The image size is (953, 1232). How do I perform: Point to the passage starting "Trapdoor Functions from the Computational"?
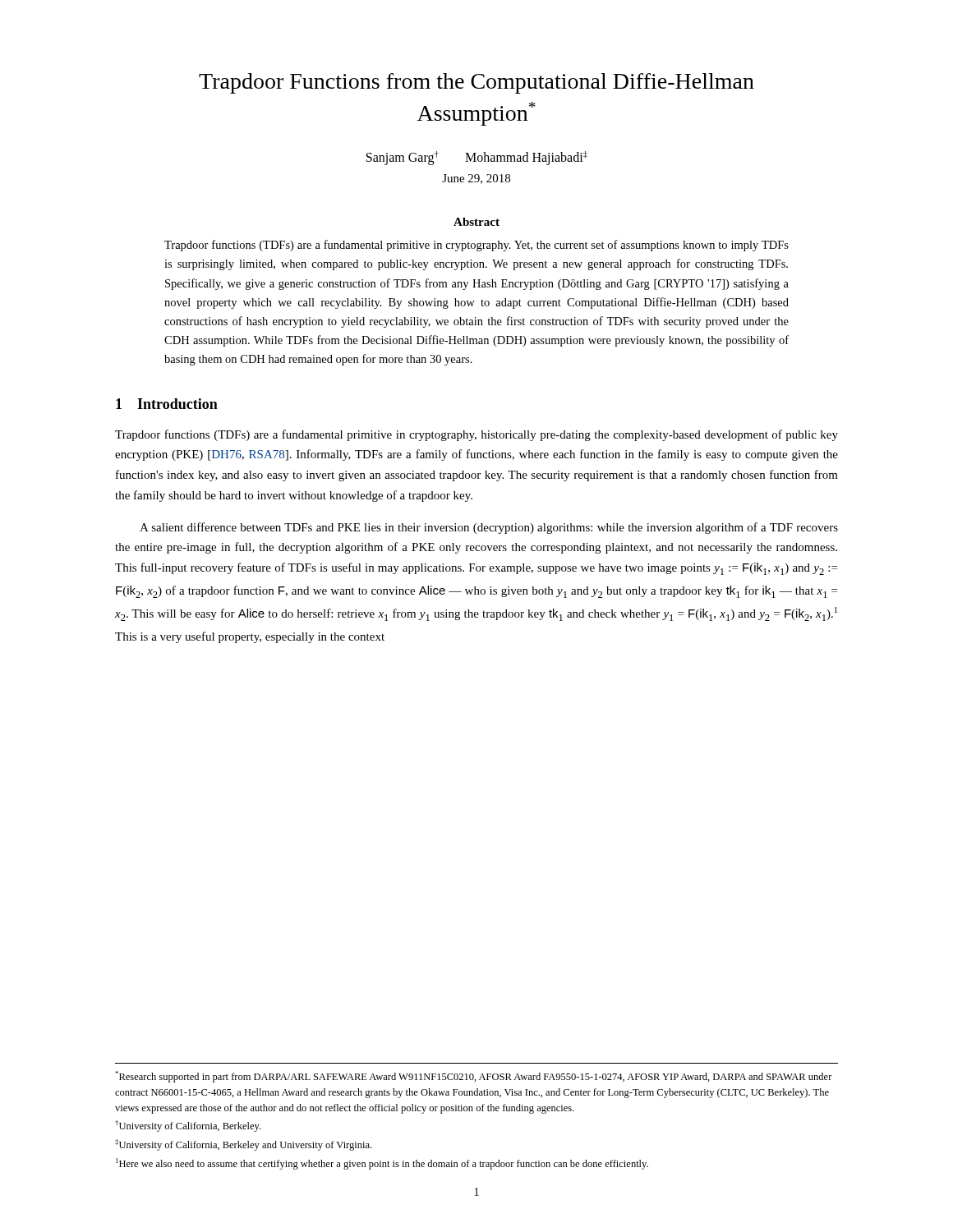[476, 97]
